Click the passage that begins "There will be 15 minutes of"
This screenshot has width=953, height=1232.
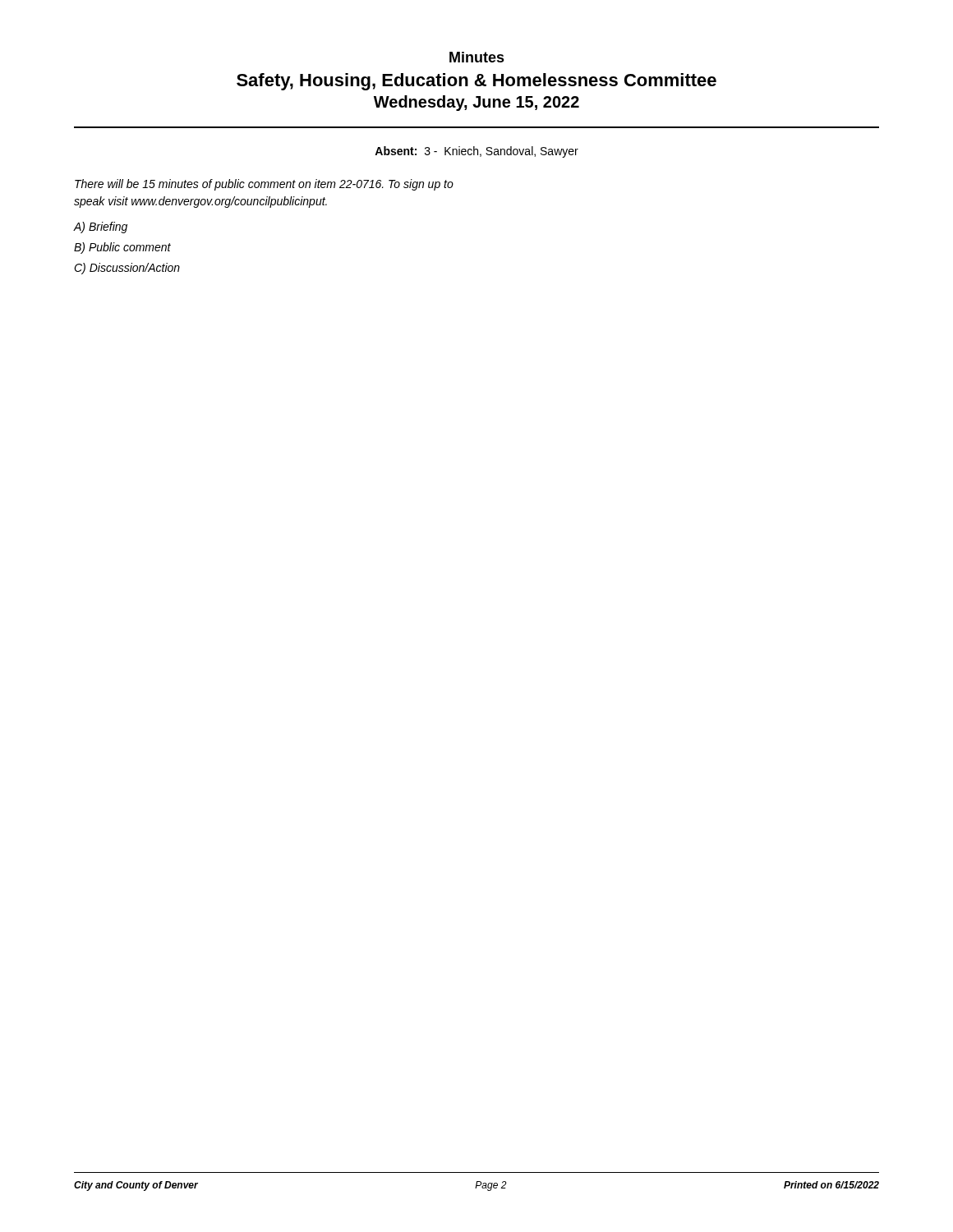(264, 193)
